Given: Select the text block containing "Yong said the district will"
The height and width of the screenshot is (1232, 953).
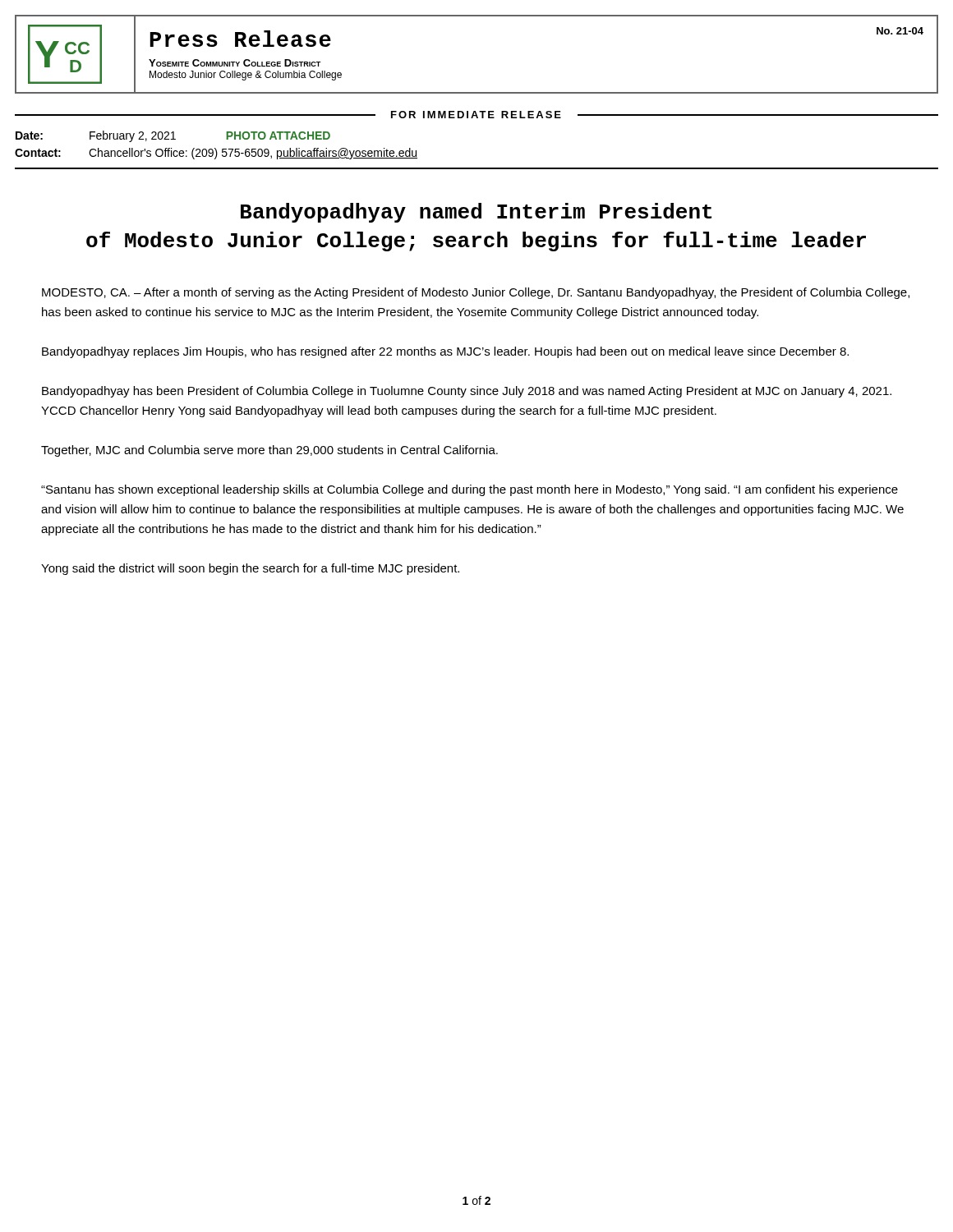Looking at the screenshot, I should click(251, 568).
